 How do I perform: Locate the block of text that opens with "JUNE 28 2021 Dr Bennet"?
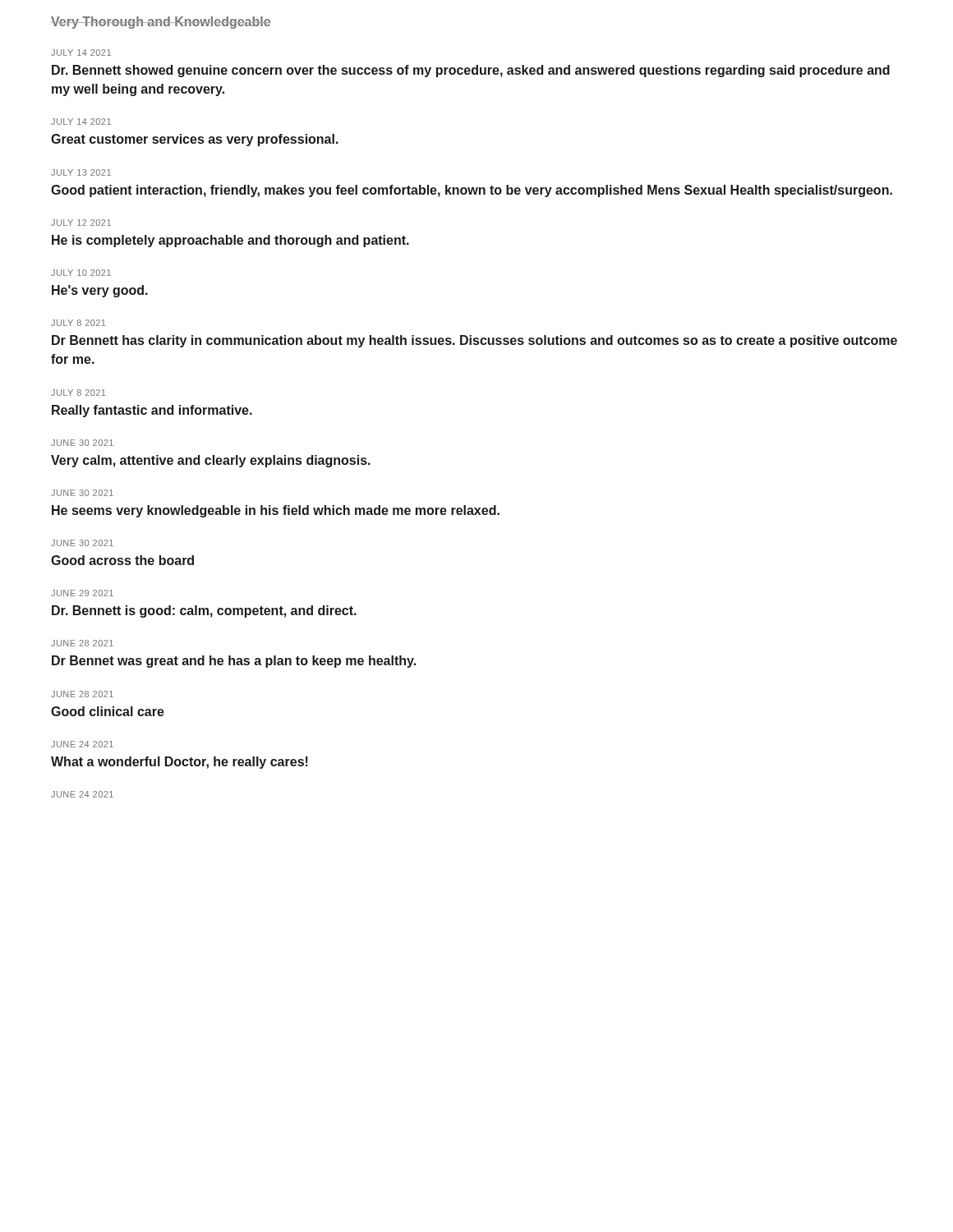82,643
